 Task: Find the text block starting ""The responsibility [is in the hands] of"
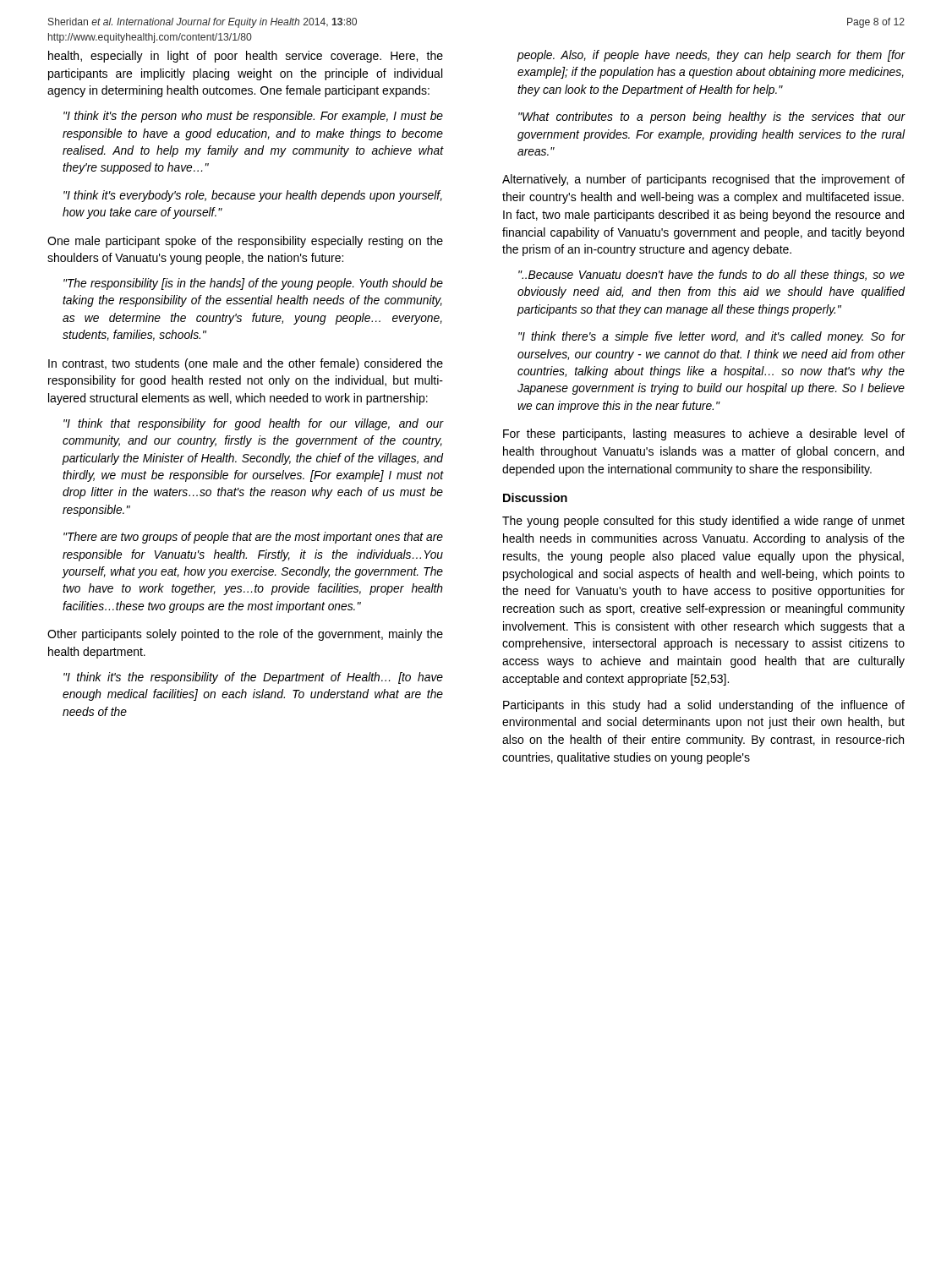point(253,310)
